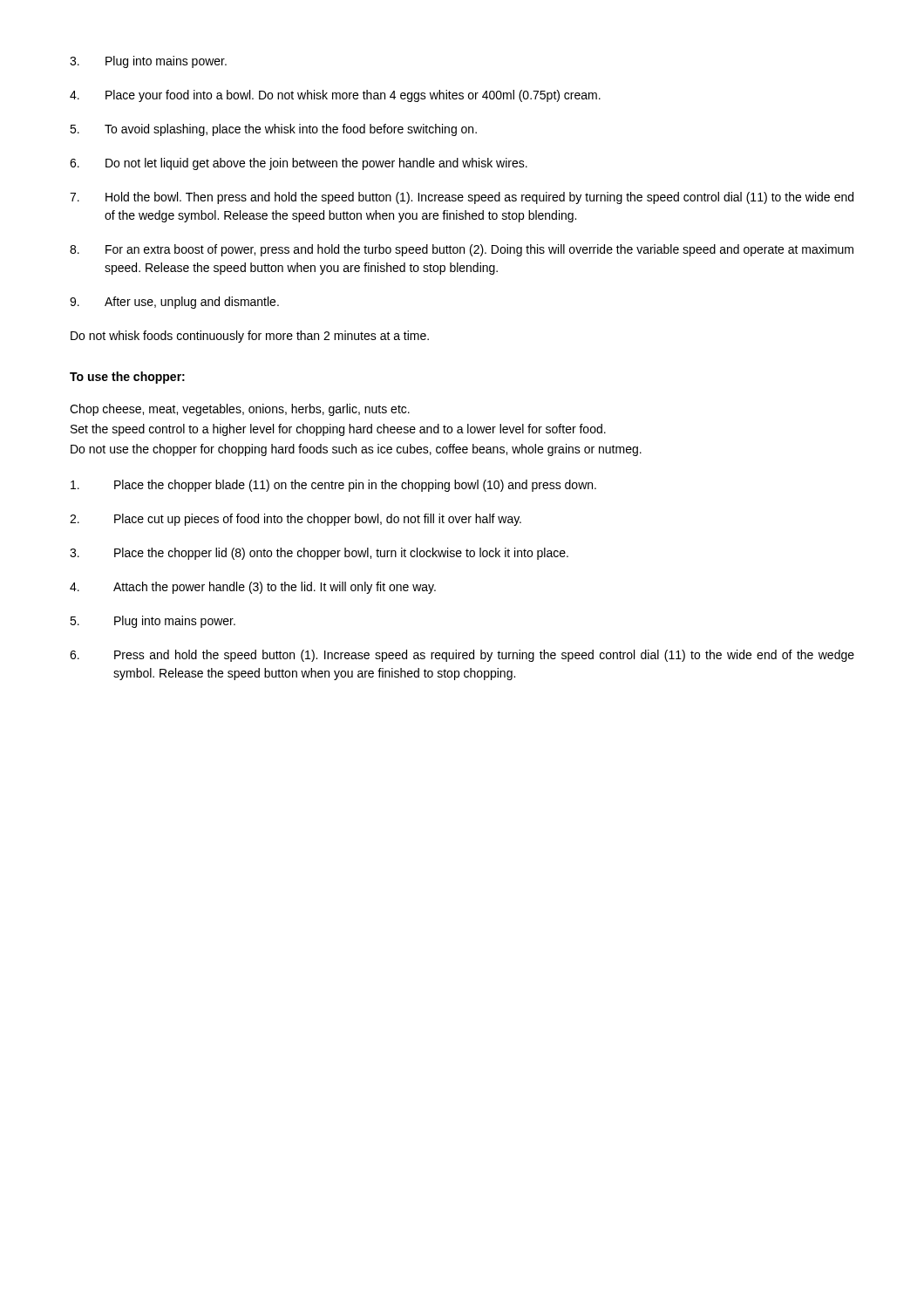Click on the passage starting "3. Place the chopper"
The image size is (924, 1308).
[462, 553]
